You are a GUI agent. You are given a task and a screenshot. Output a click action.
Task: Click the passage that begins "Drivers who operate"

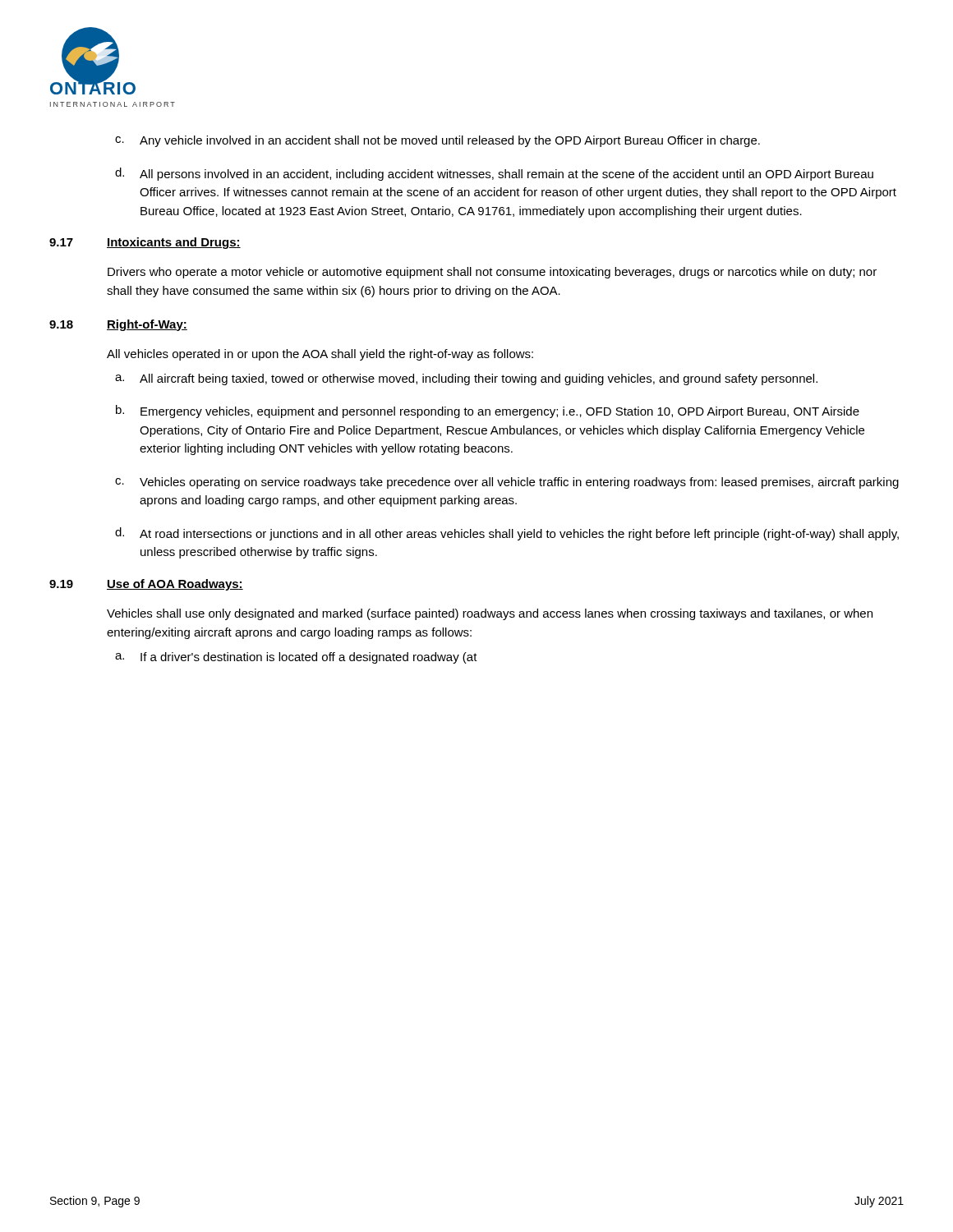pyautogui.click(x=492, y=281)
